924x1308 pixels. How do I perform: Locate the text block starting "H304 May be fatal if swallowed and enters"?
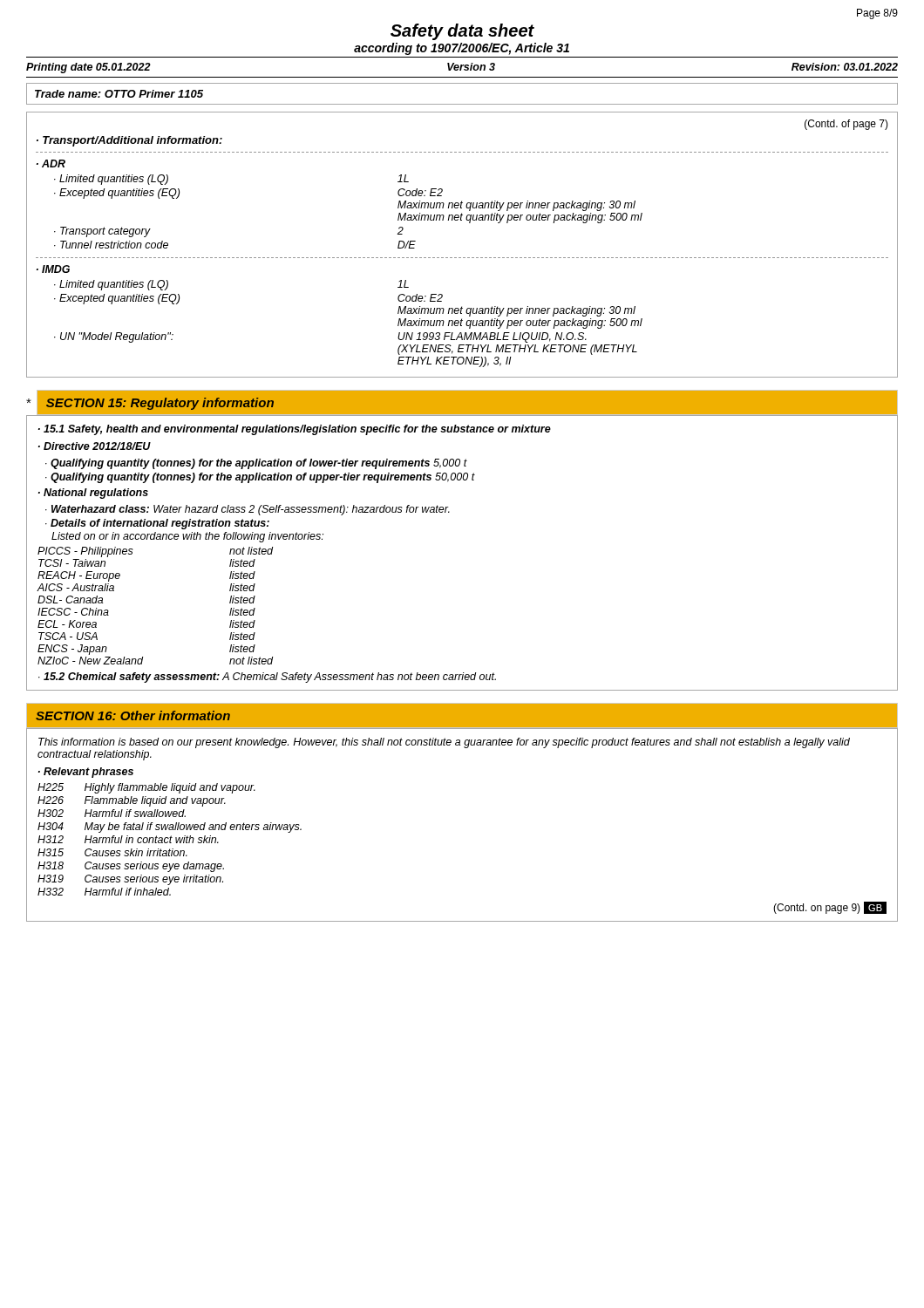pos(170,827)
